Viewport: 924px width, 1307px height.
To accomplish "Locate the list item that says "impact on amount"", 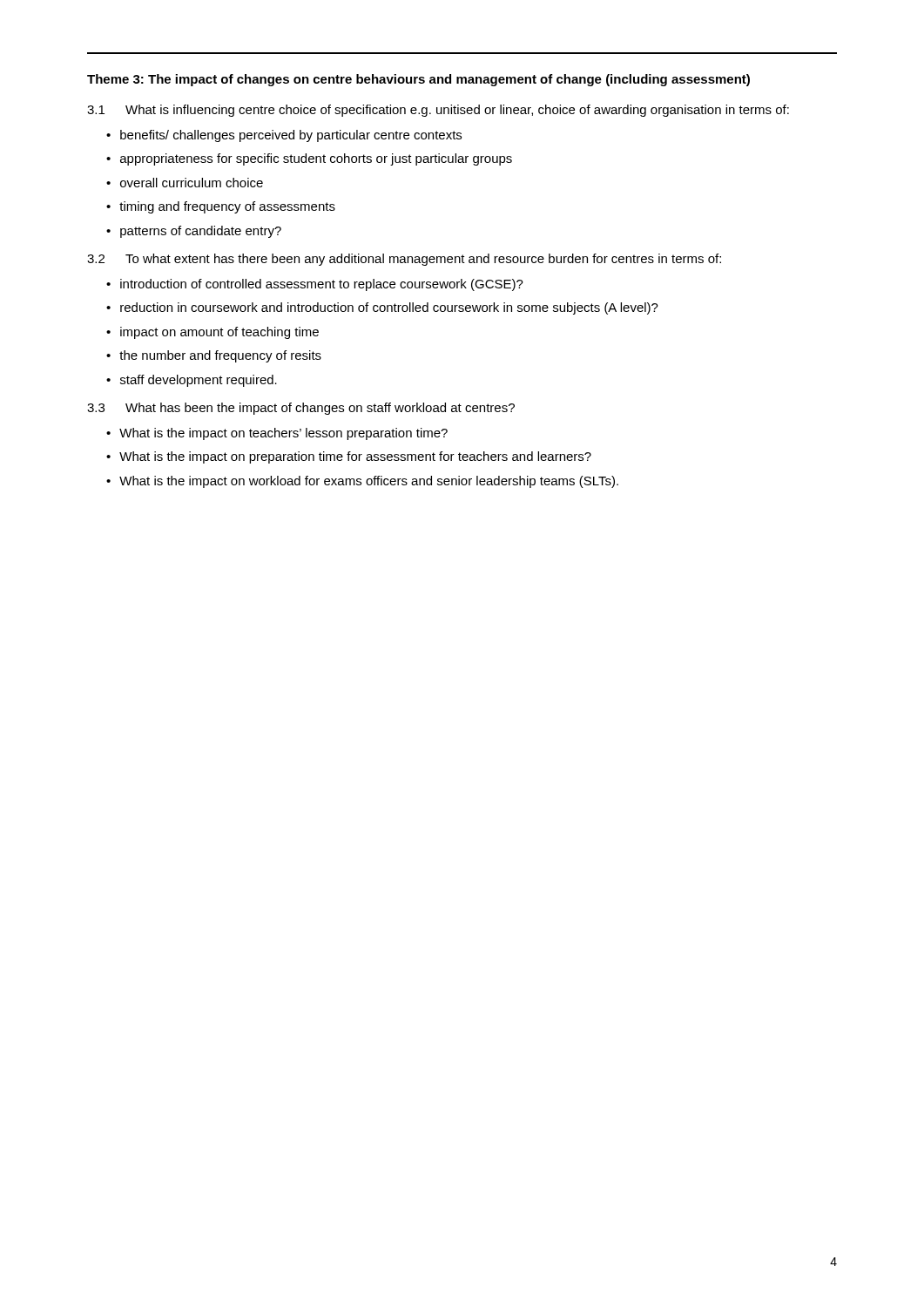I will tap(219, 331).
